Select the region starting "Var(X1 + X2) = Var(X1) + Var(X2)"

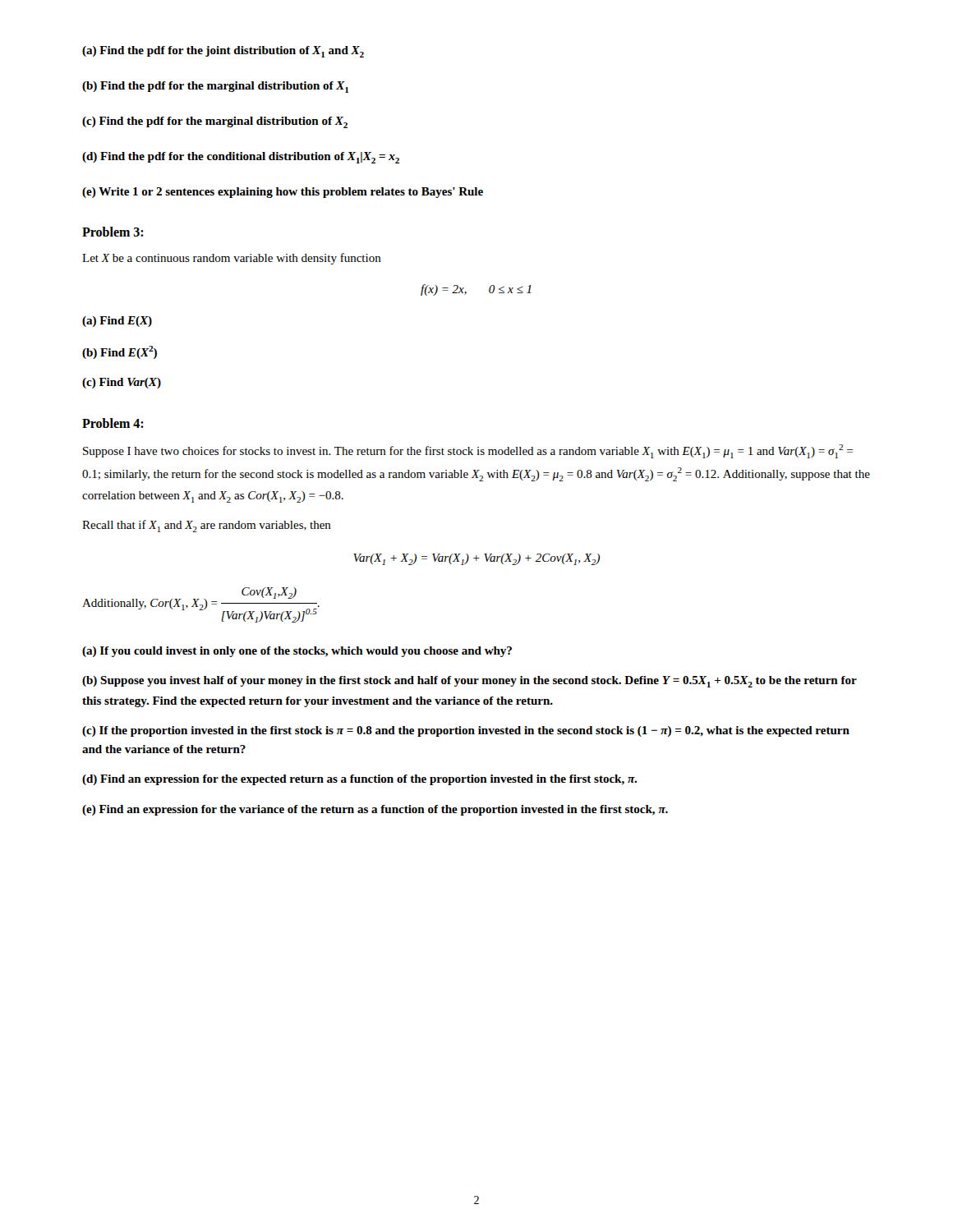(476, 559)
